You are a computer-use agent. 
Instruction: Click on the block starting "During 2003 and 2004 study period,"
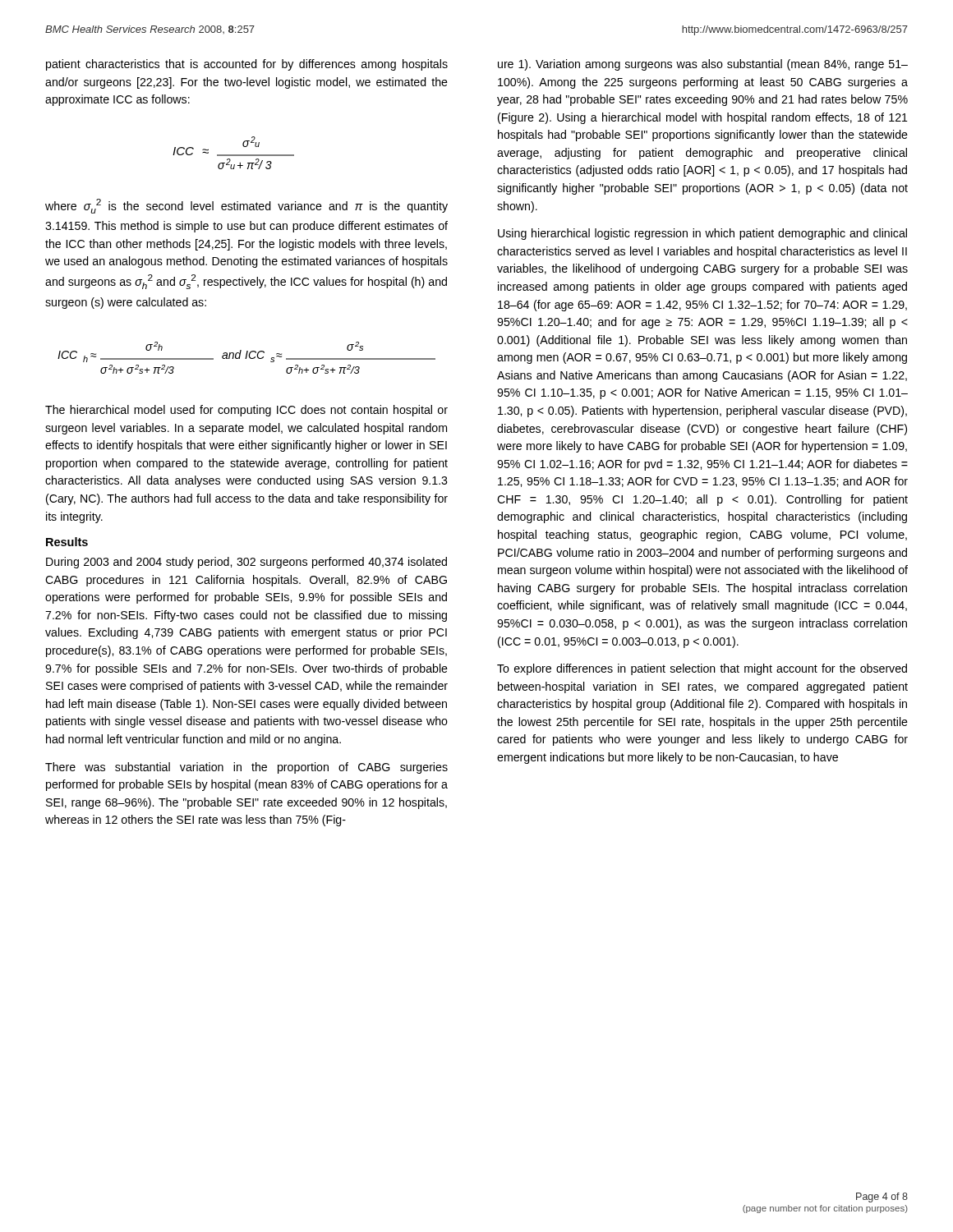(x=246, y=651)
